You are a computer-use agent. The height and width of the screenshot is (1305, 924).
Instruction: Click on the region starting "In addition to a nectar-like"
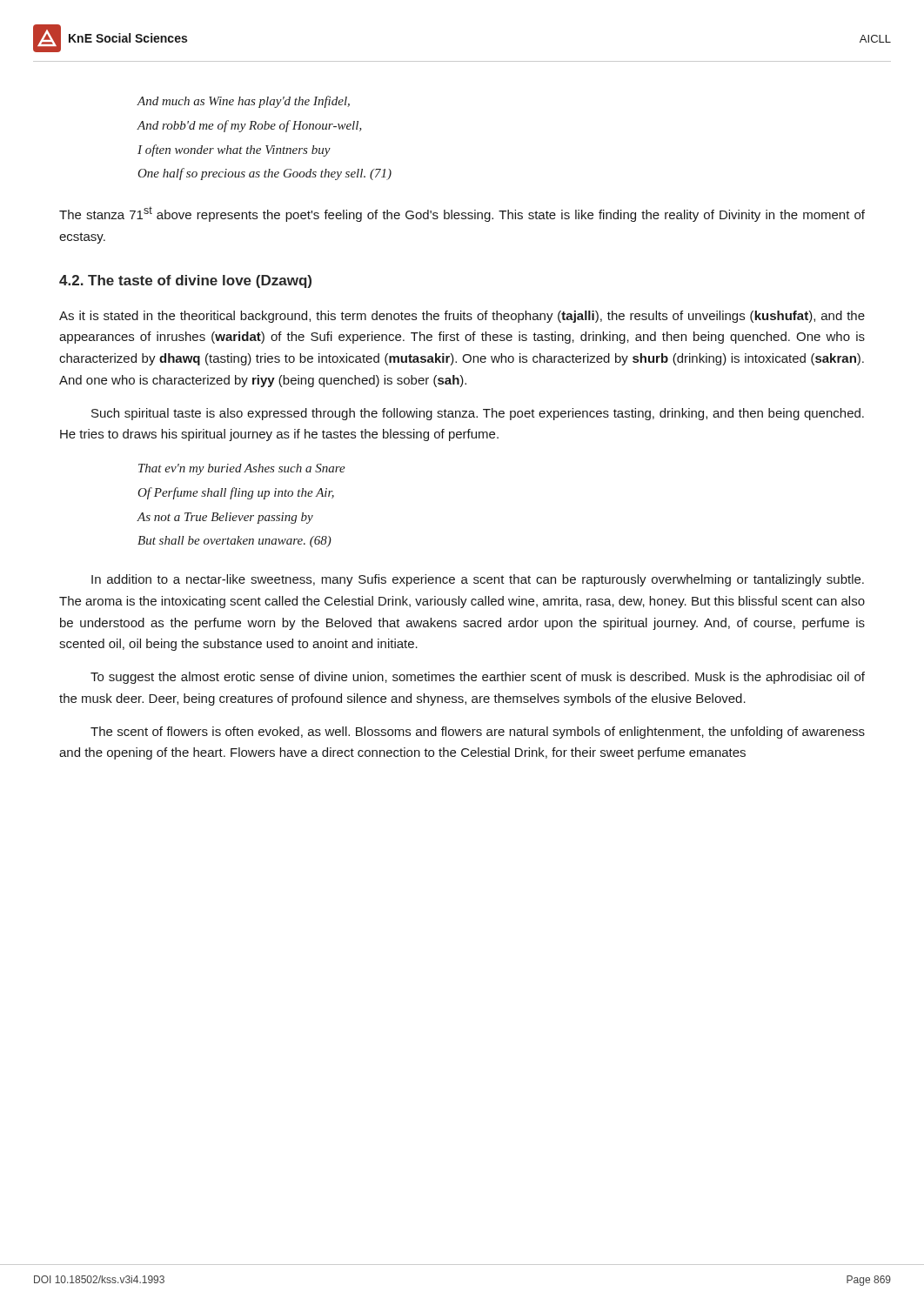click(x=462, y=611)
